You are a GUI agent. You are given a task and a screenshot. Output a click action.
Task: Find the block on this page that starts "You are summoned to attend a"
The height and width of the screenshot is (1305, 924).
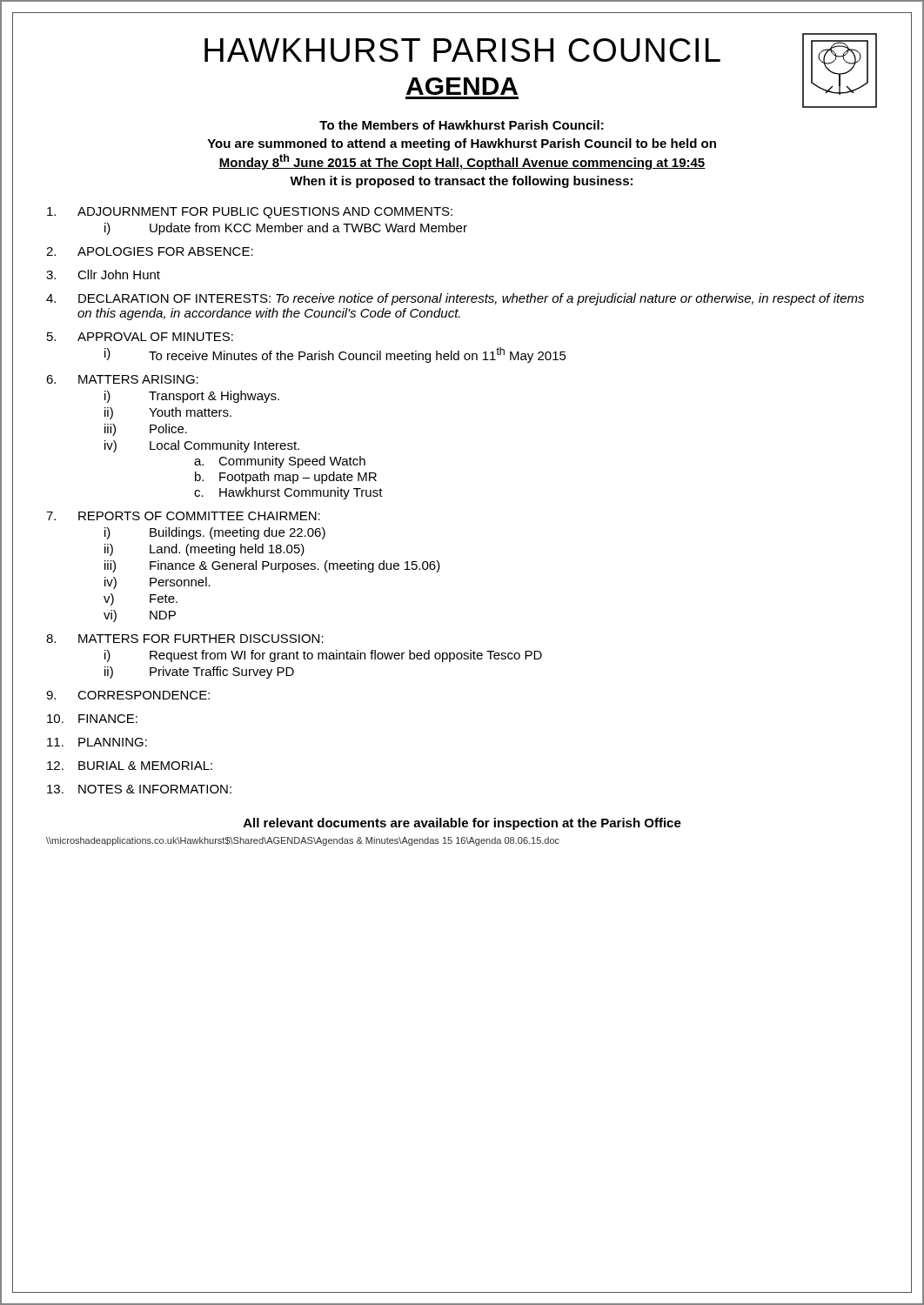[462, 143]
